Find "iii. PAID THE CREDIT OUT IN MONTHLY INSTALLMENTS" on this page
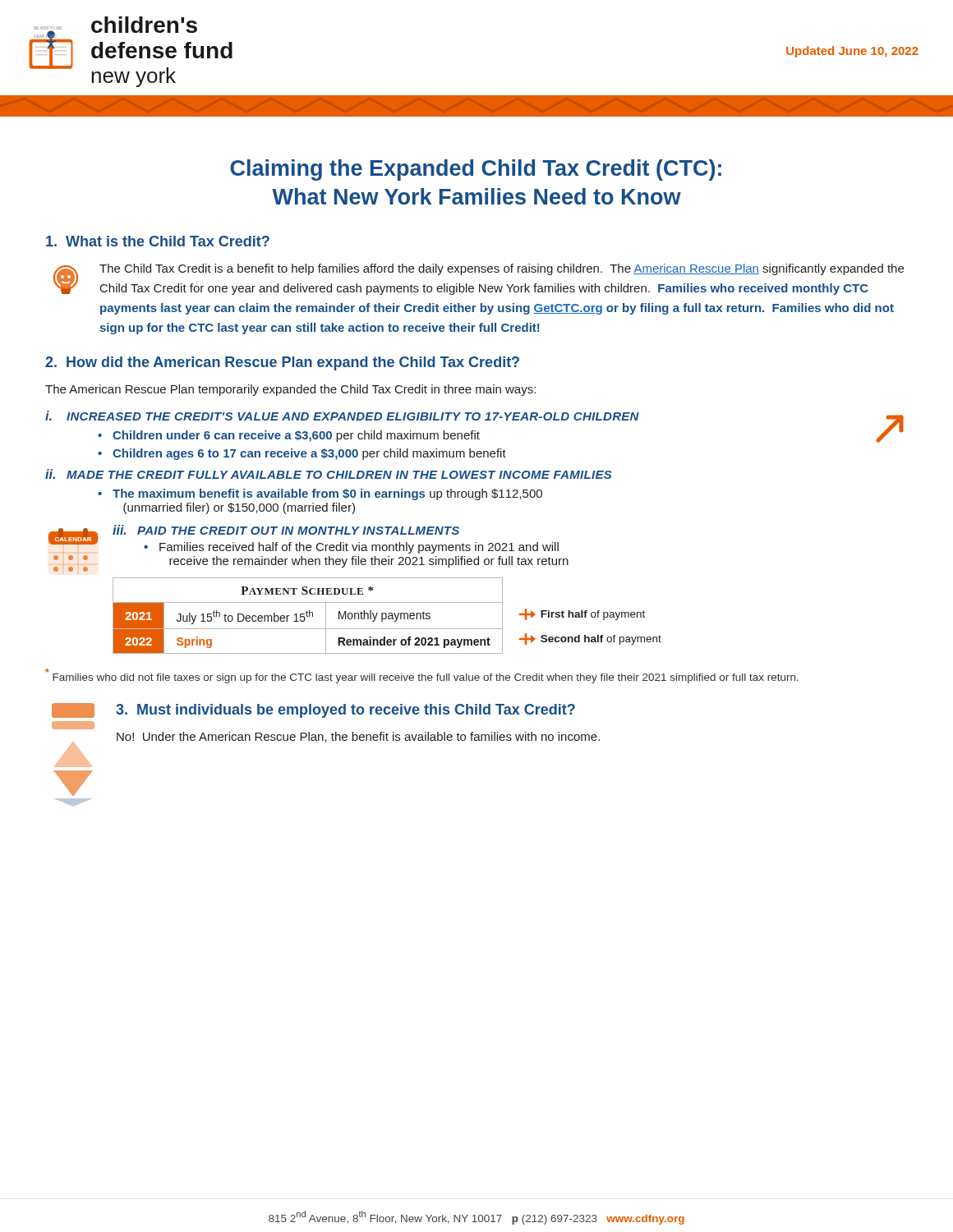The height and width of the screenshot is (1232, 953). (x=286, y=530)
